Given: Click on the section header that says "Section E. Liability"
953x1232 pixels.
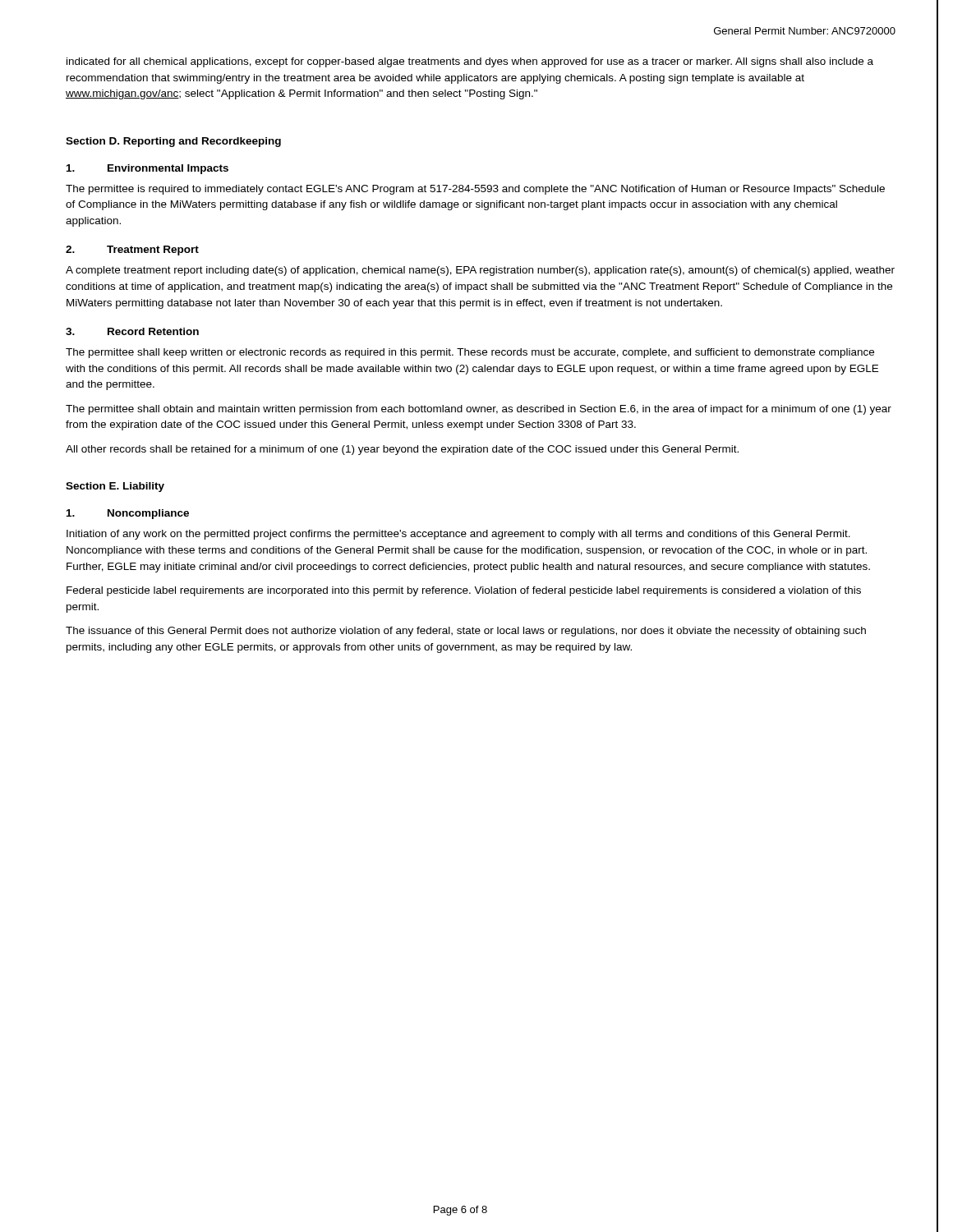Looking at the screenshot, I should (115, 486).
